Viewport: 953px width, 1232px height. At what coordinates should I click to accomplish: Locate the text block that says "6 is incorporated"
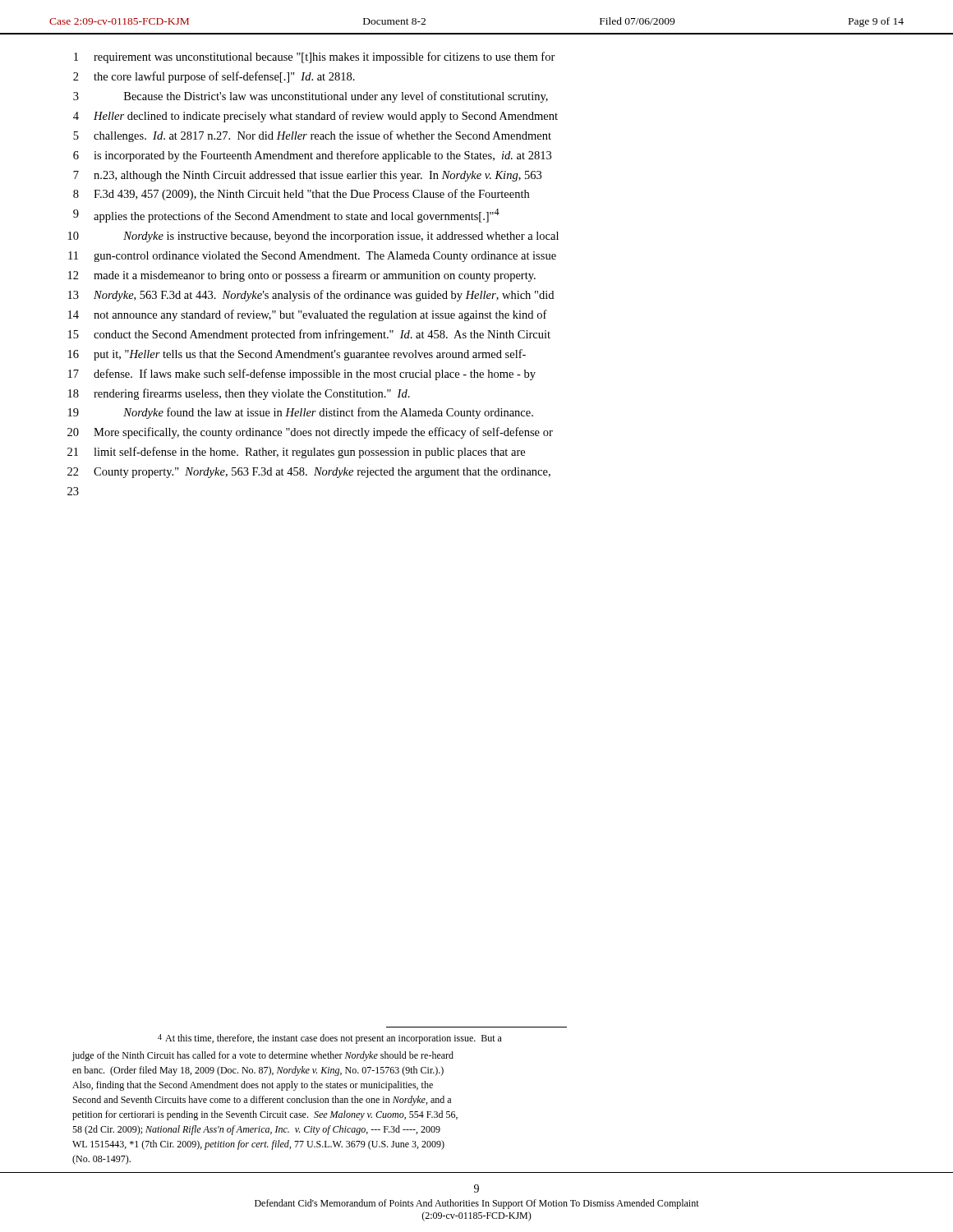(x=476, y=156)
